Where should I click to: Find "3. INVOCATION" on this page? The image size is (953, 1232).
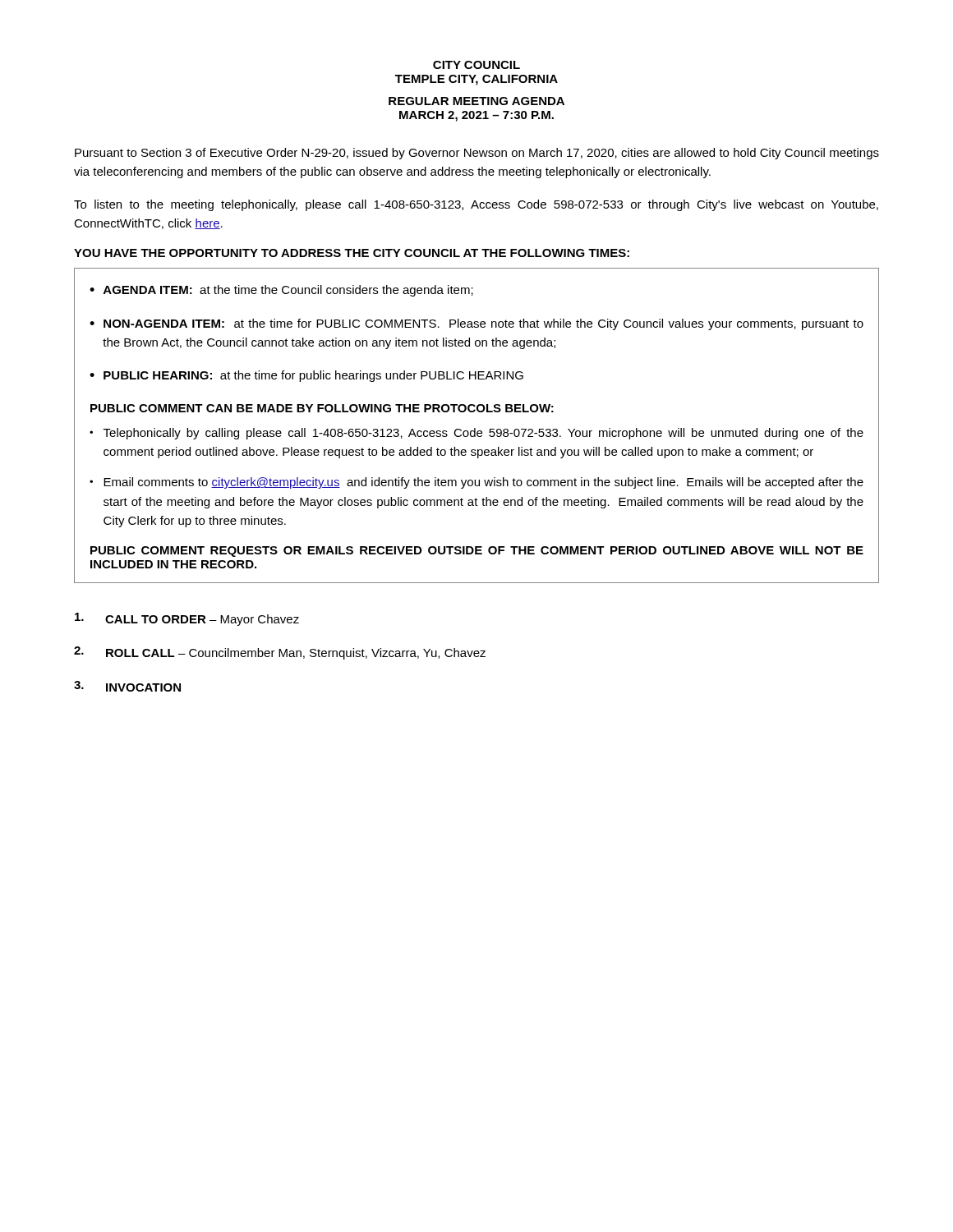[128, 687]
